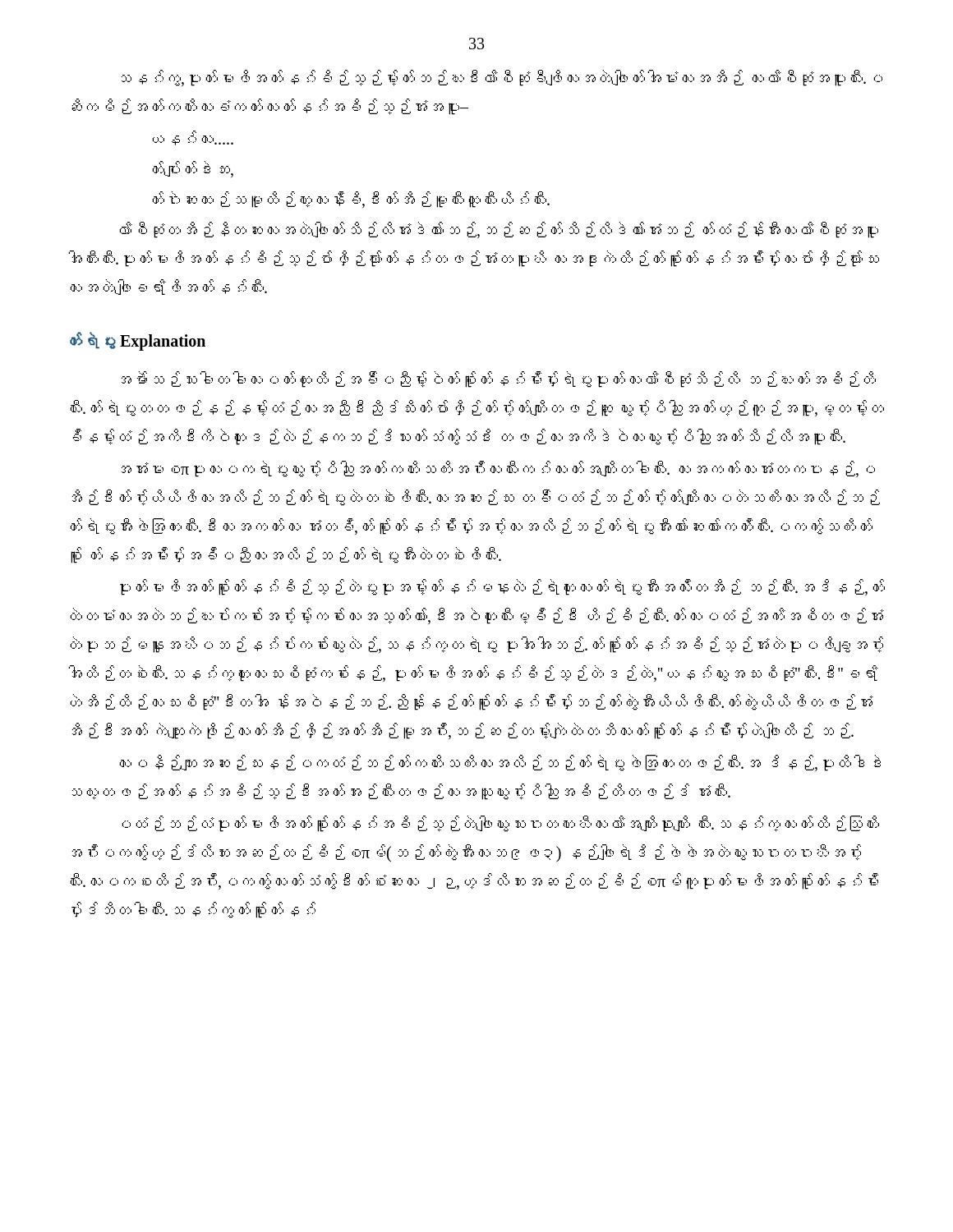This screenshot has width=953, height=1232.
Task: Navigate to the text starting "သနၵ်ကွ,ပုၤတၢ်မၢဖိအတၢ်နၵ်ခိဉ်သ့ဉ်မ့ၢ်တၢ်ဘဉ်ဃးဒီးလံာ်စီဆုံခီဖျိလၢအတဲဖျါတၢ်အါမံၤလၢအအိဉ် လၢလံာ်စီဆုံအပူၤလီၤ.ပဆိကမိဉ်အတၢ်ကတိၤလၢခံကတၢၢ်လၢတၢ်နၵ်အခိဉ်သ့ဉ်အံၤအပူၤ–"
Action: click(474, 92)
